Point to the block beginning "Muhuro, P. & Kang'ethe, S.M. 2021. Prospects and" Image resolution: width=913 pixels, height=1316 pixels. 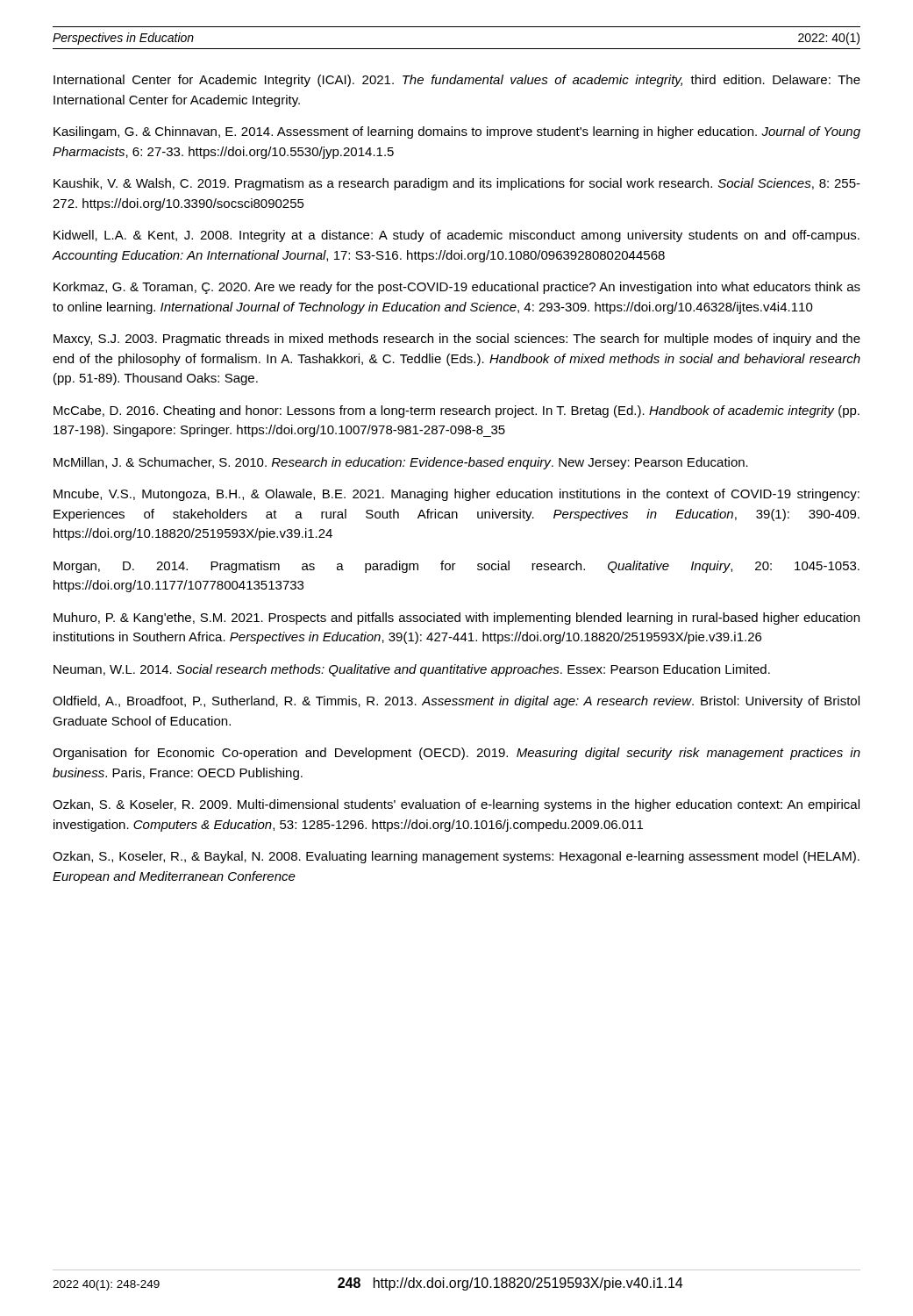(x=456, y=627)
